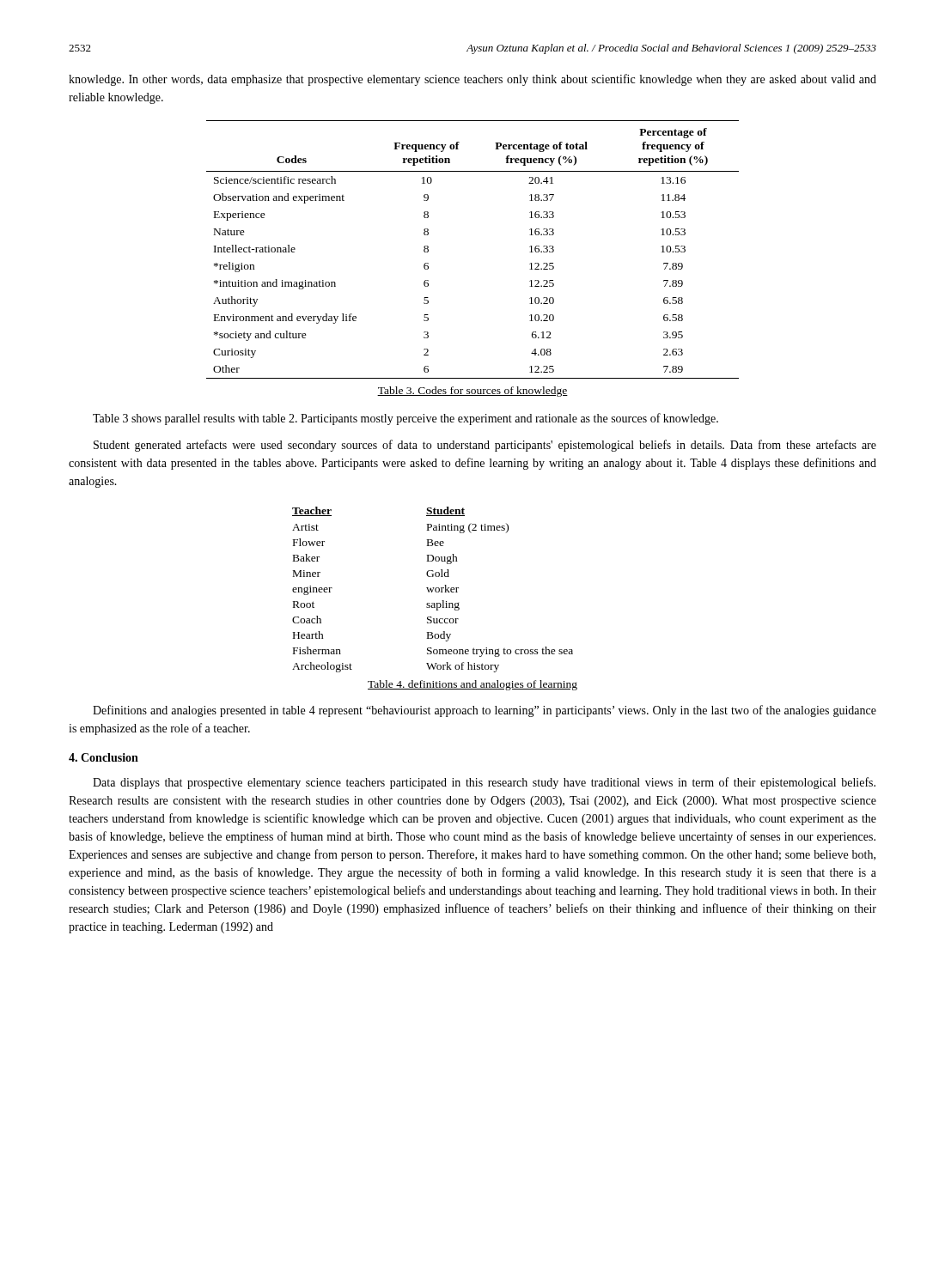Click on the region starting "Table 4. definitions and analogies of"
Image resolution: width=945 pixels, height=1288 pixels.
472,684
